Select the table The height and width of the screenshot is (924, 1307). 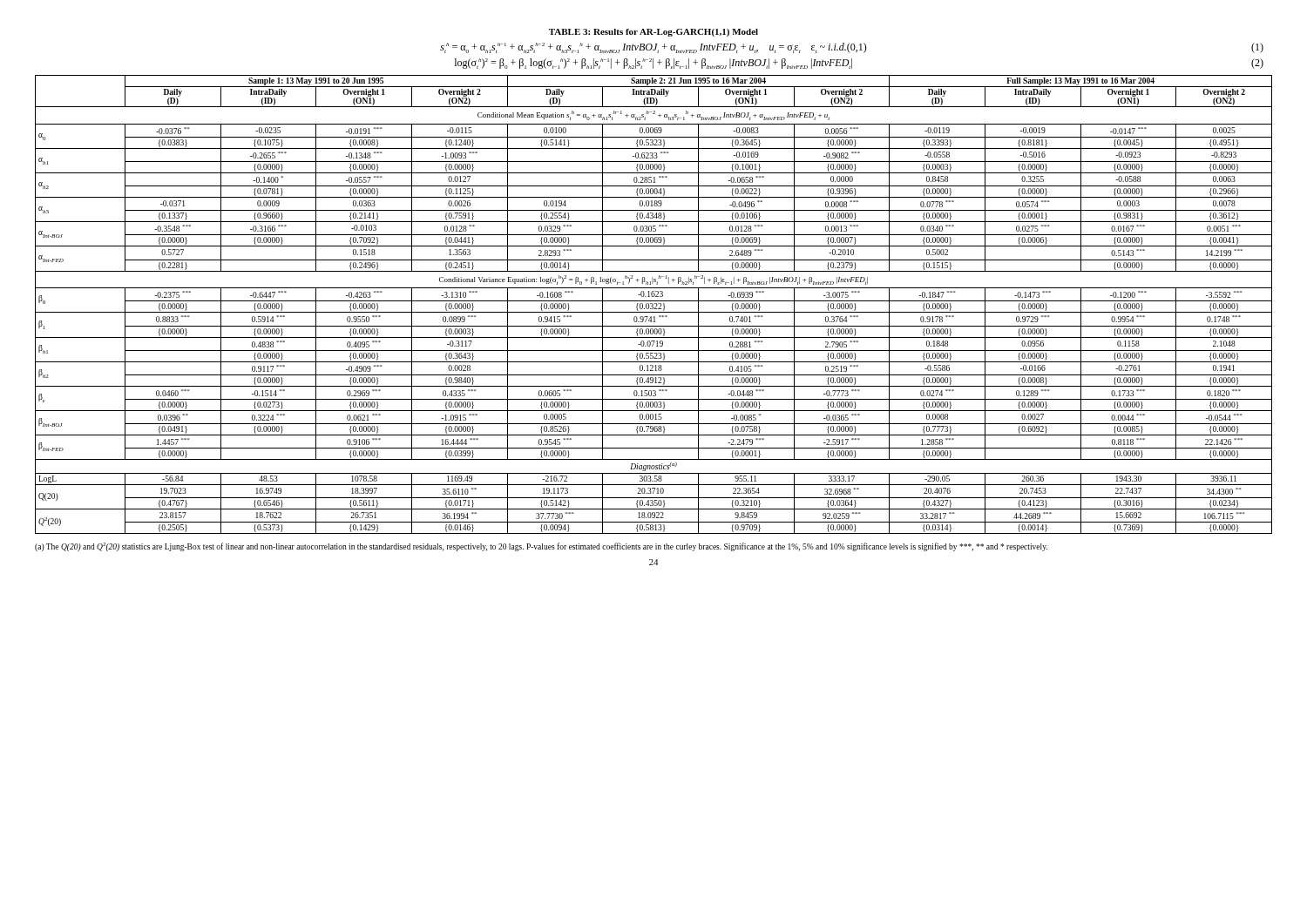click(654, 304)
